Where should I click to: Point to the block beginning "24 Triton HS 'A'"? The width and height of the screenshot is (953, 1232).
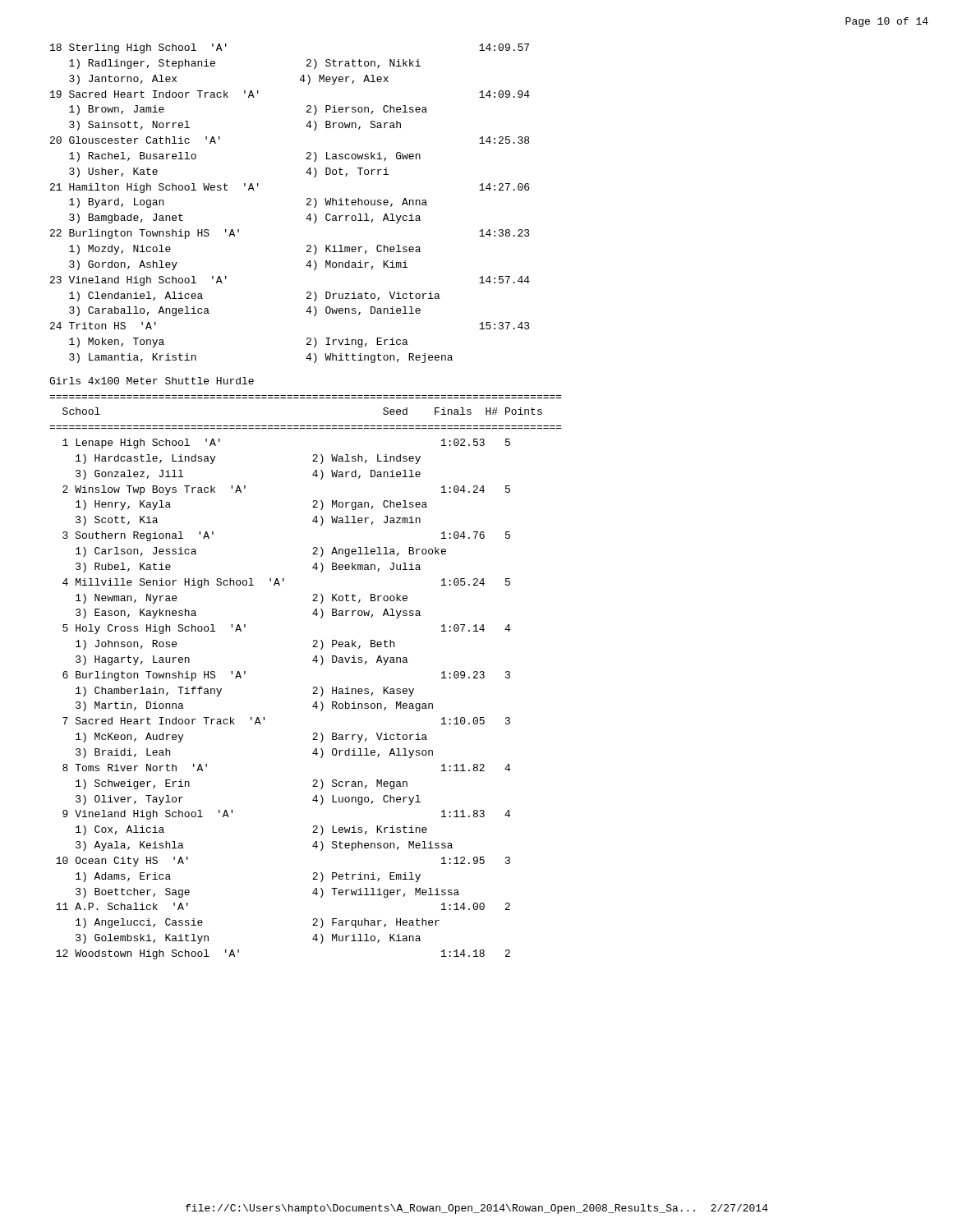pos(78,325)
